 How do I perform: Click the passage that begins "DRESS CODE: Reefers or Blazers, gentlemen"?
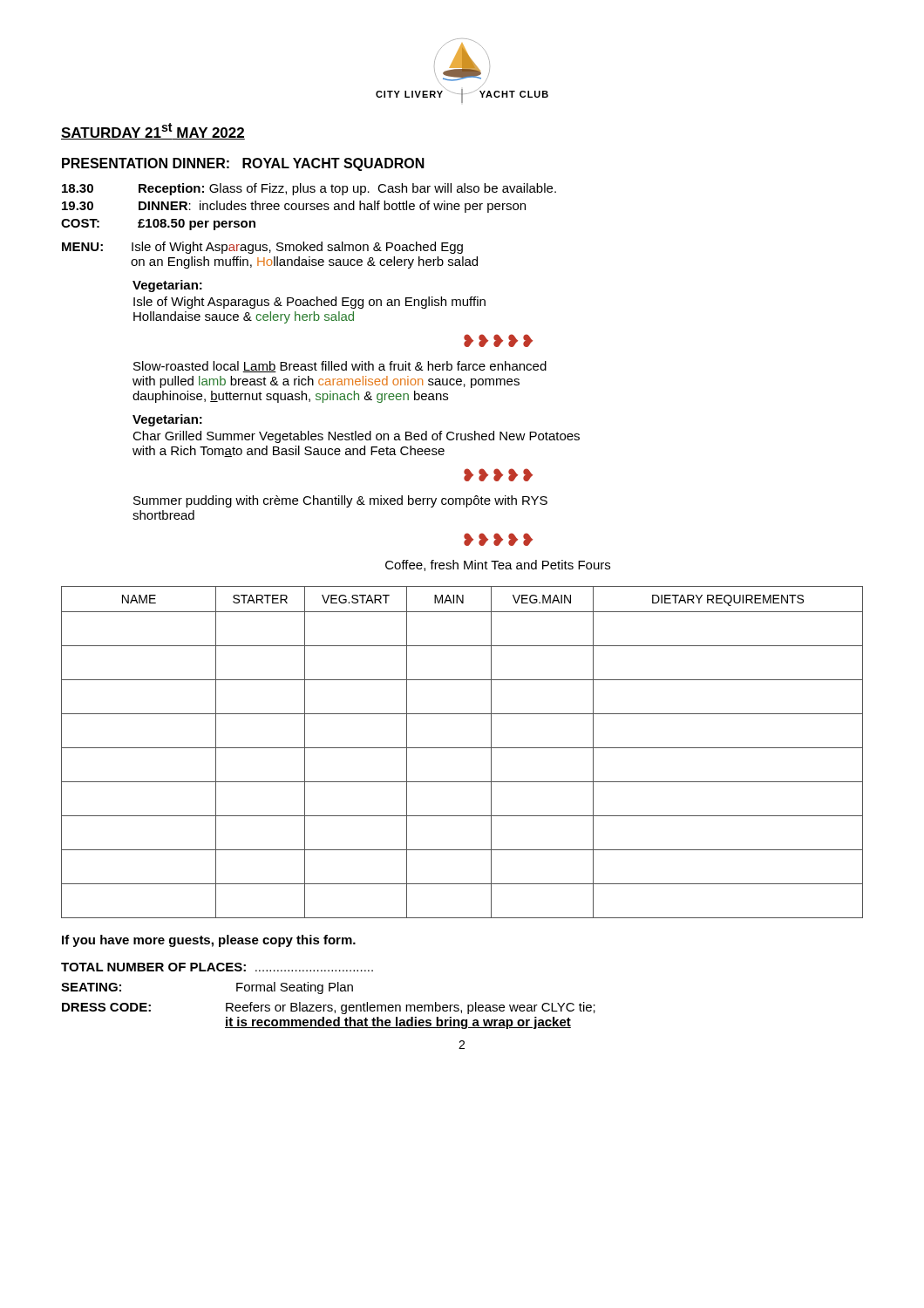462,1014
